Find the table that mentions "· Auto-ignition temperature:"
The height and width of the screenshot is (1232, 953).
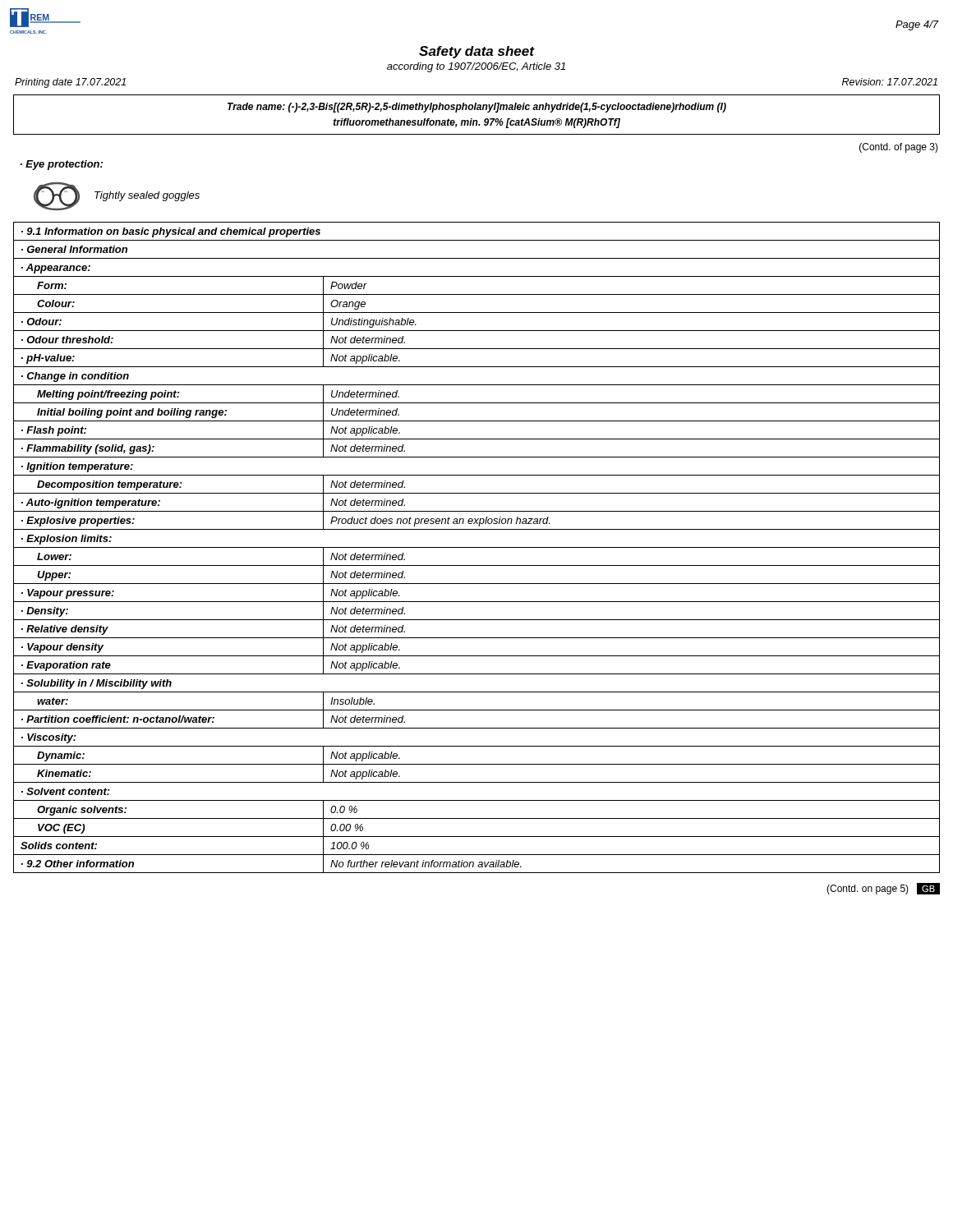coord(476,548)
